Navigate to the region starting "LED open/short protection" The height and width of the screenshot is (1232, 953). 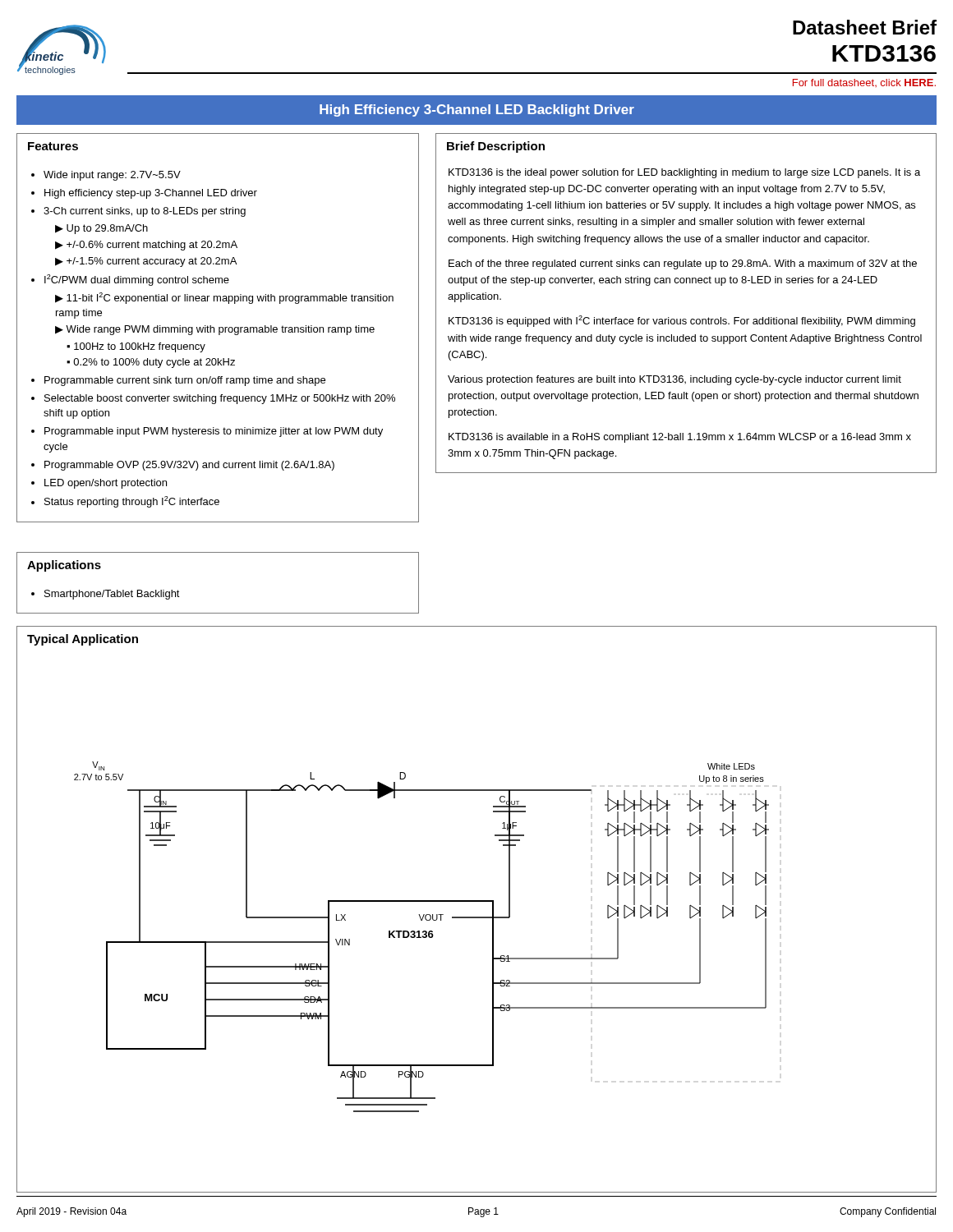tap(106, 483)
